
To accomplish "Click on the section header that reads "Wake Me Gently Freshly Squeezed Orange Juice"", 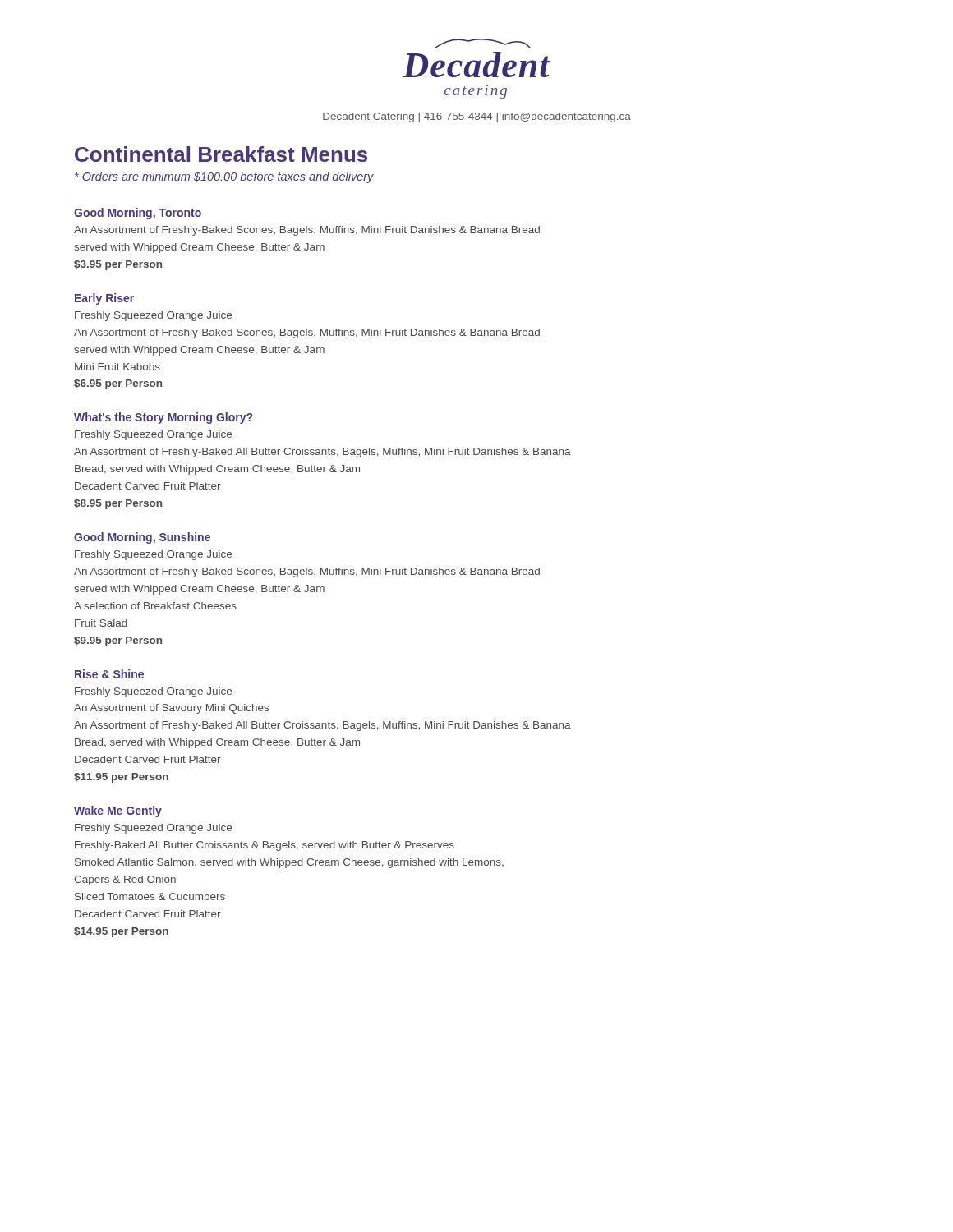I will (x=476, y=872).
